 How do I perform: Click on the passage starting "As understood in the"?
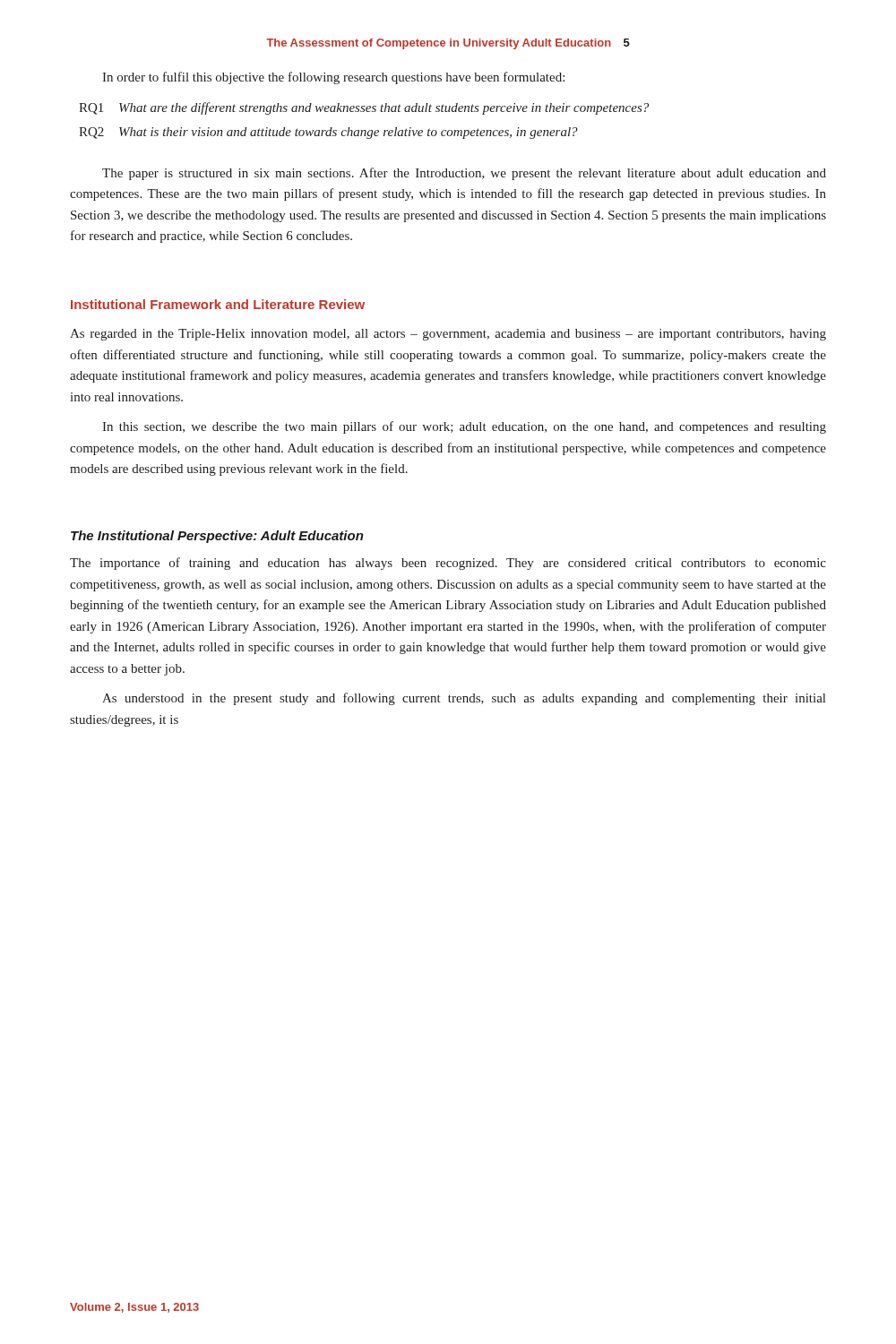pos(448,709)
